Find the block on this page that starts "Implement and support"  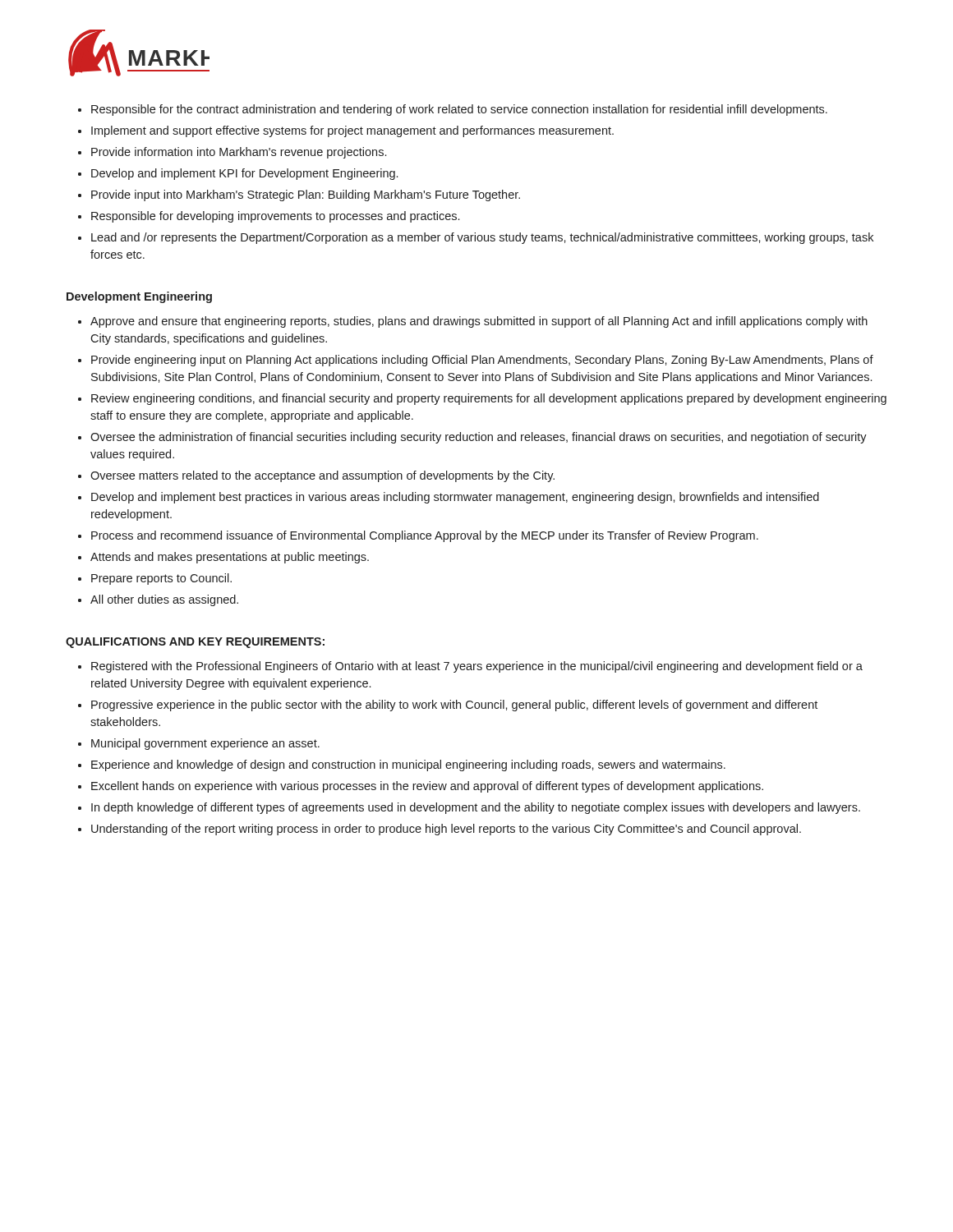489,131
